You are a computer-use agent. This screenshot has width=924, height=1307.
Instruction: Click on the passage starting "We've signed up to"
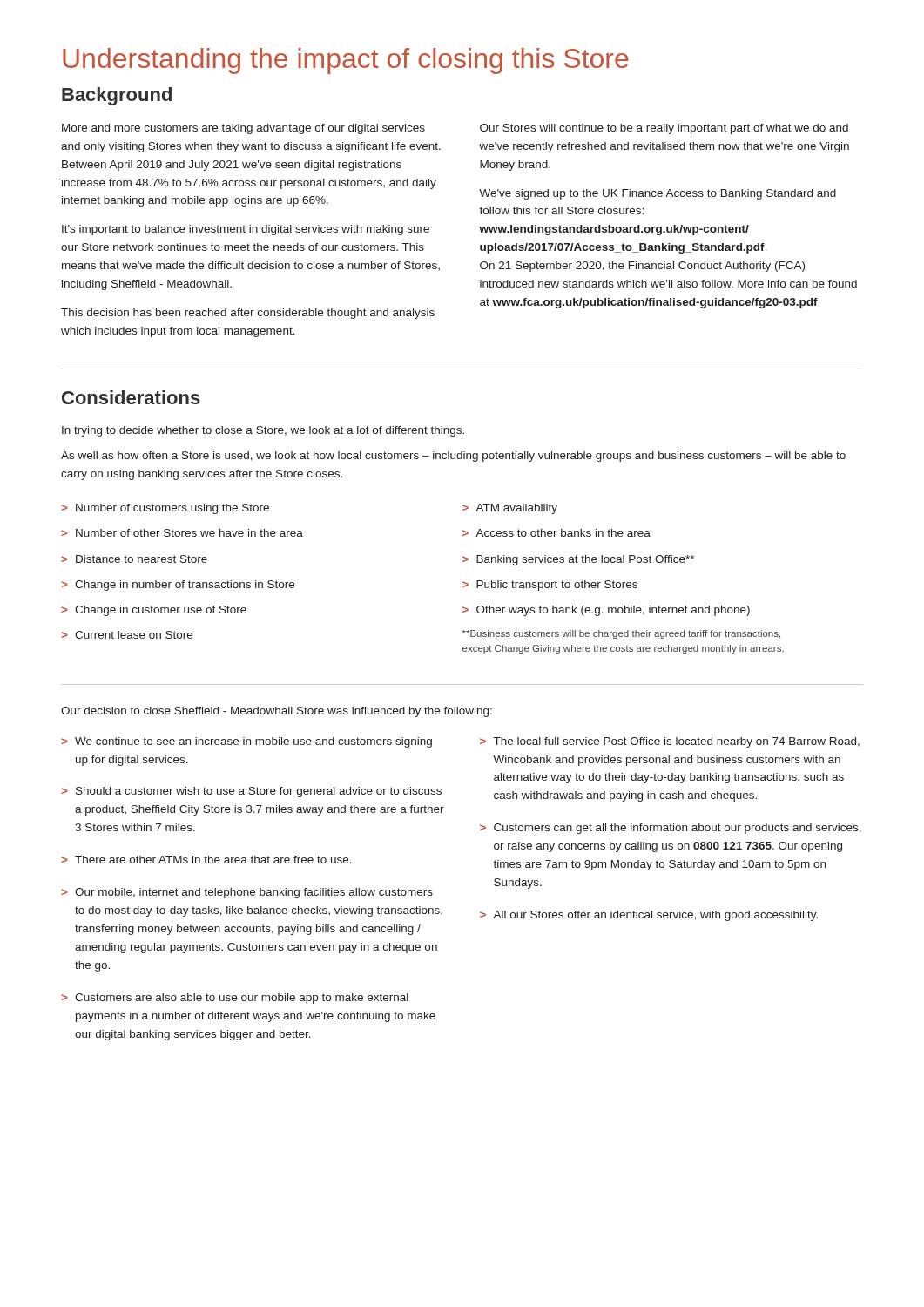(671, 248)
